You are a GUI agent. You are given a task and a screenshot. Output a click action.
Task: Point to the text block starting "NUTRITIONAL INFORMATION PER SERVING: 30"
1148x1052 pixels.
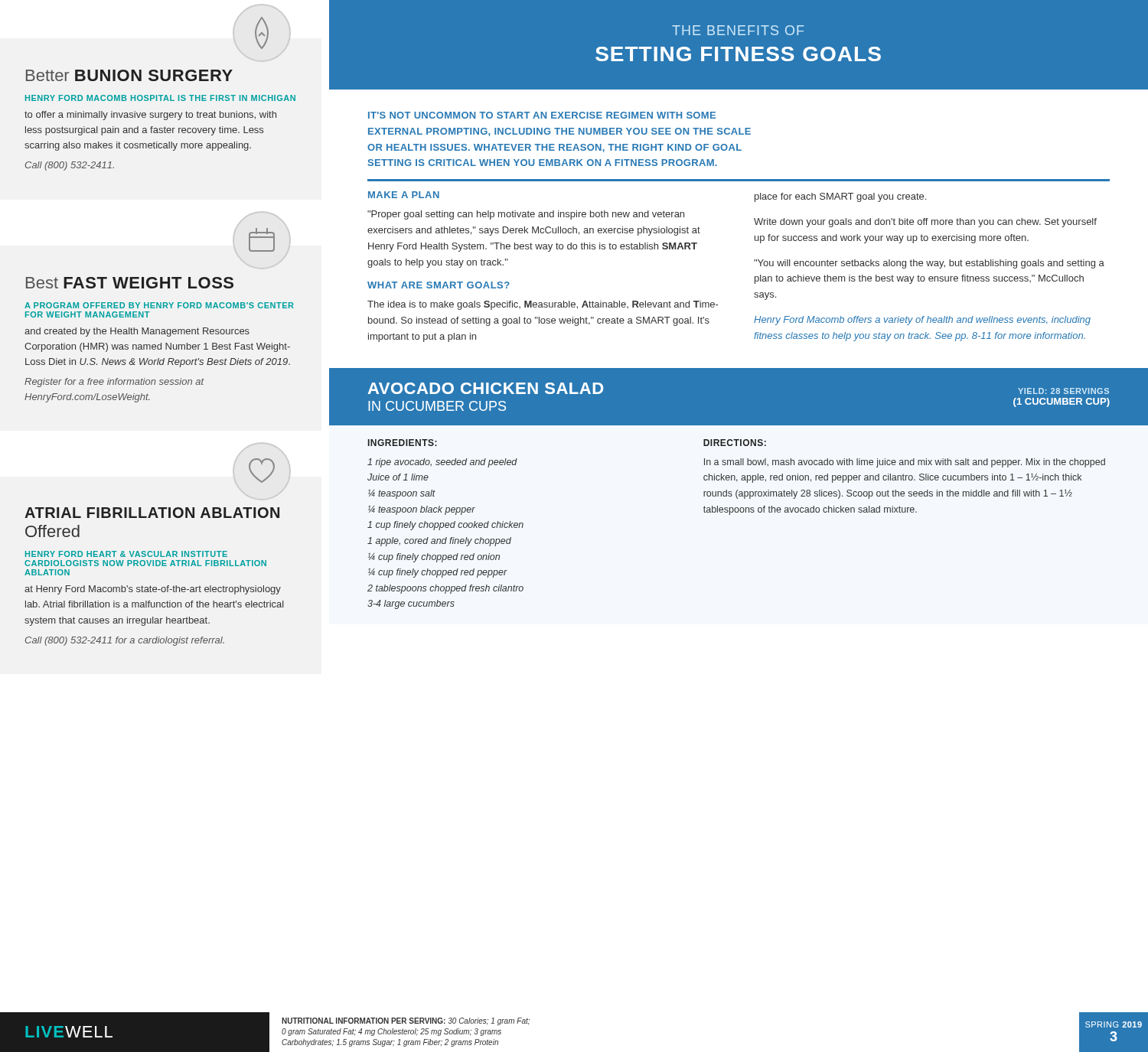[406, 1032]
